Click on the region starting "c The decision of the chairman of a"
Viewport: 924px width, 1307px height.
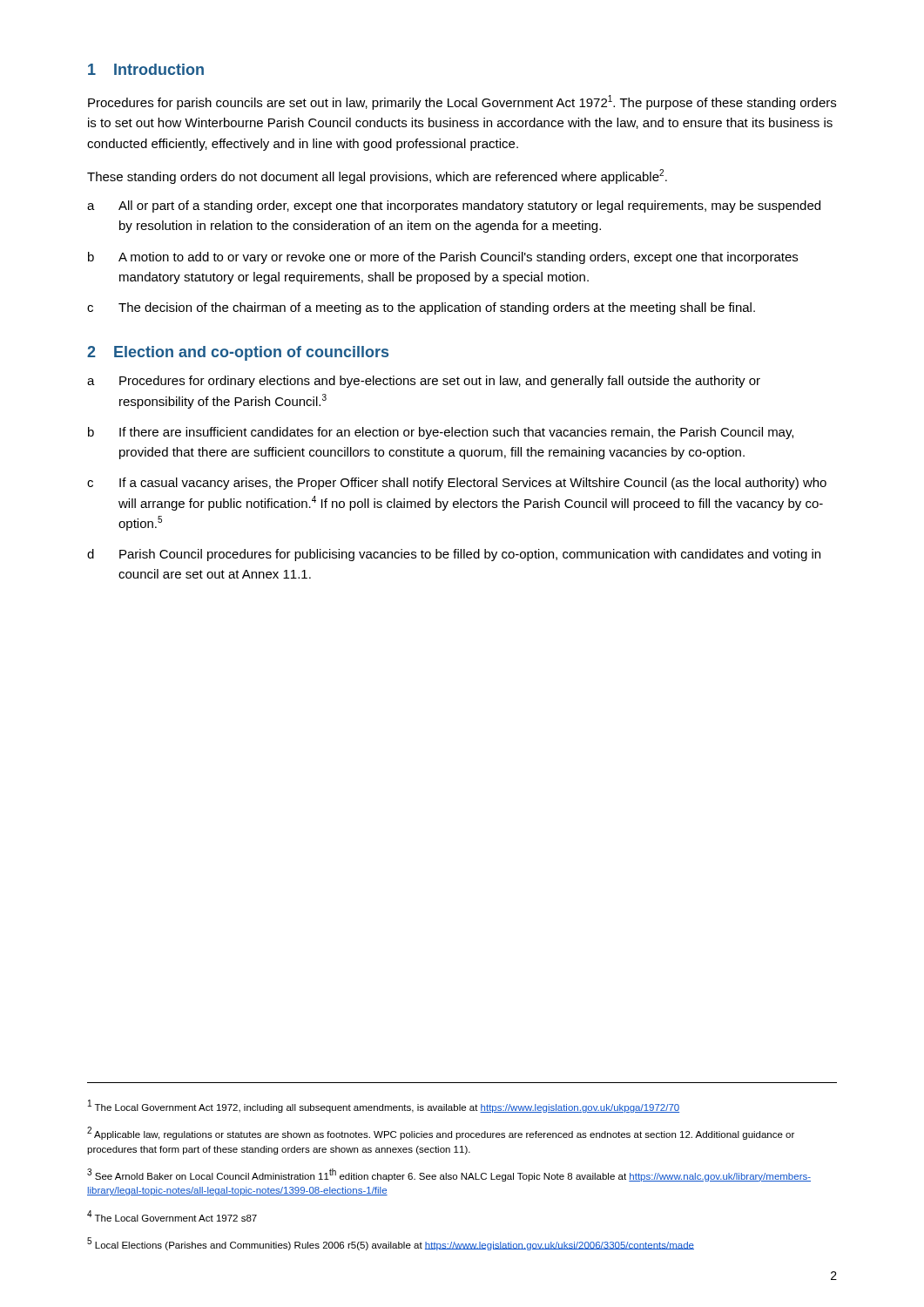coord(462,307)
